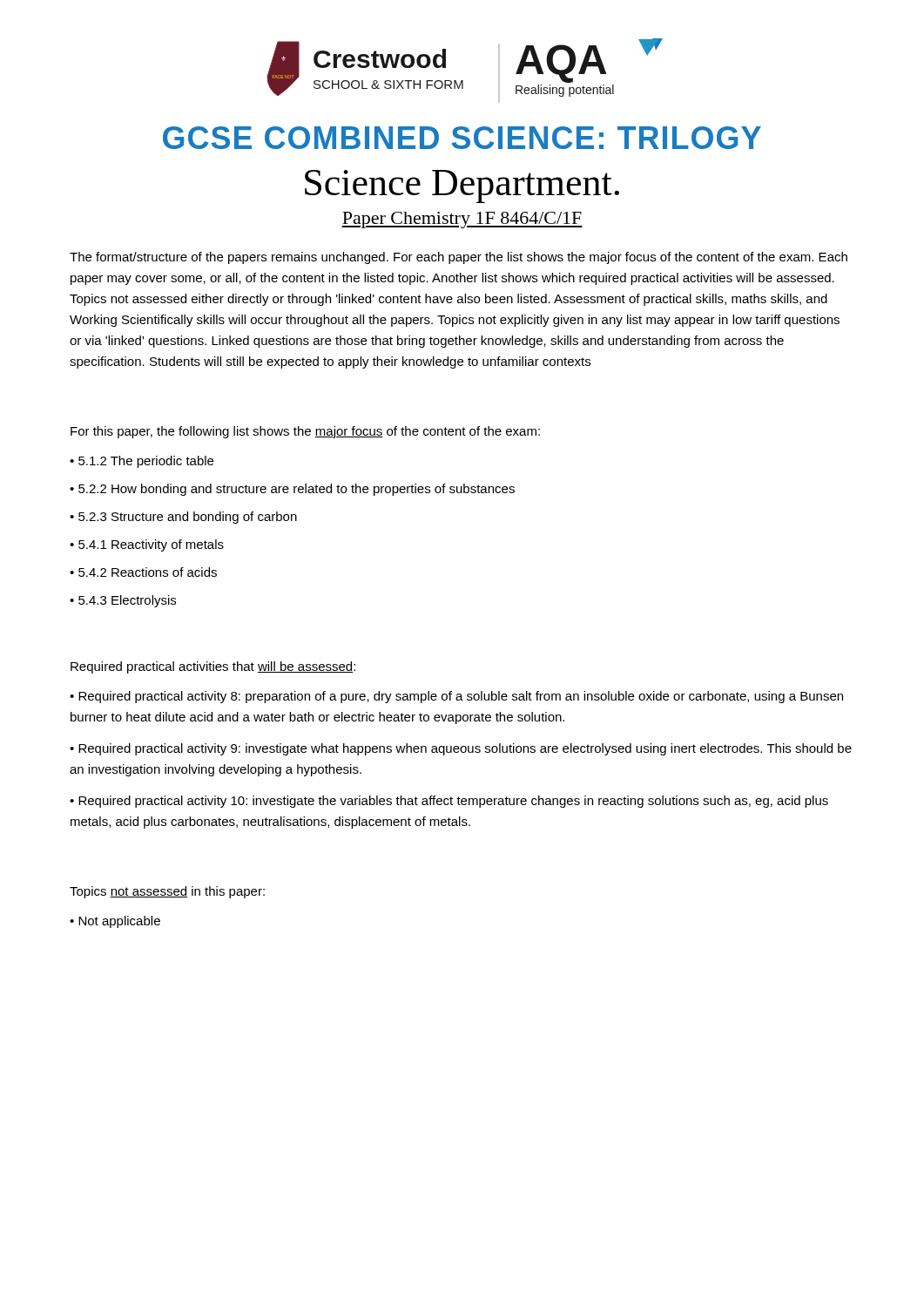This screenshot has width=924, height=1307.
Task: Click on the text starting "• 5.2.3 Structure and bonding of carbon"
Action: [183, 516]
